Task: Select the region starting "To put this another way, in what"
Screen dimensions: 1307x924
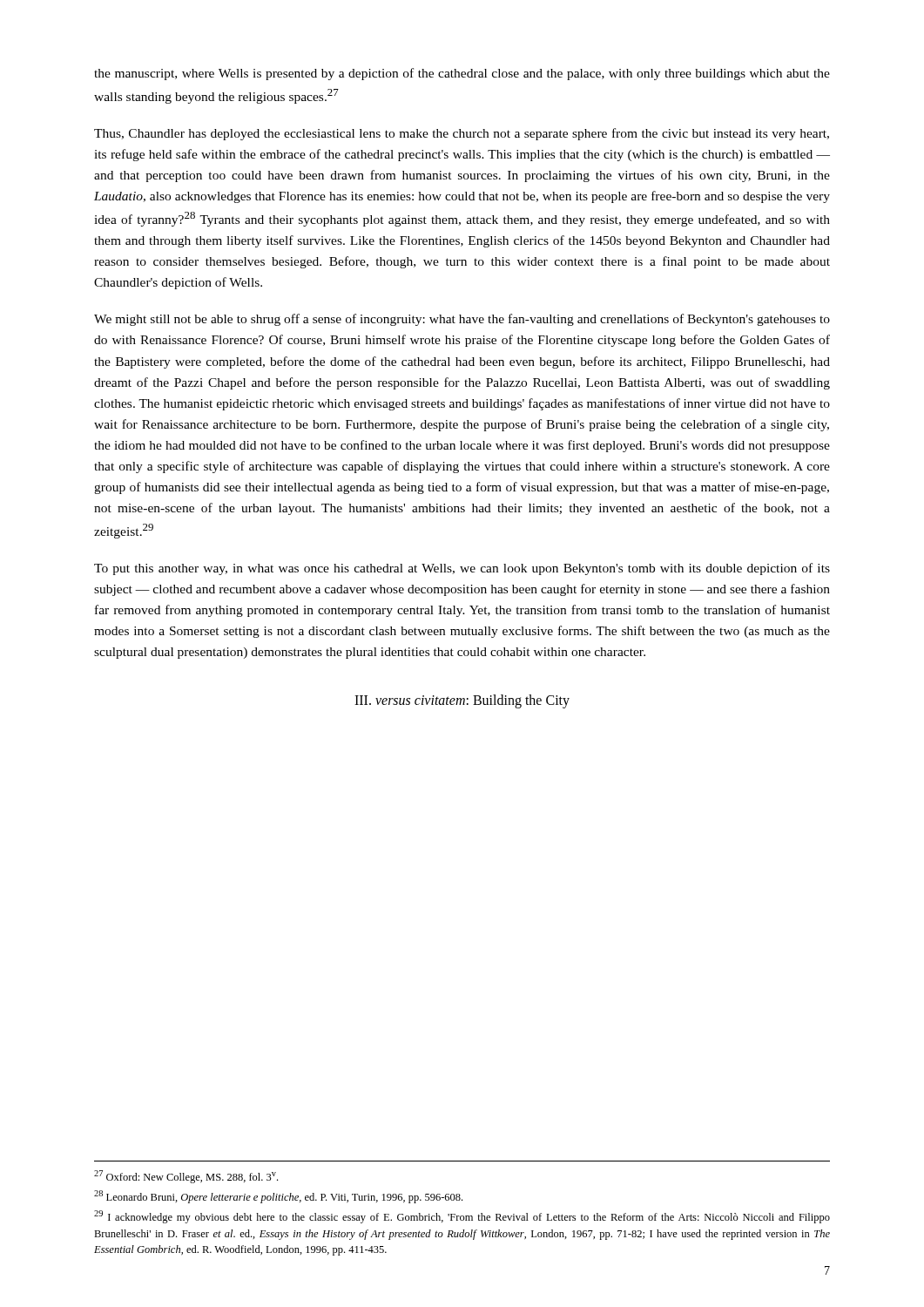Action: 462,609
